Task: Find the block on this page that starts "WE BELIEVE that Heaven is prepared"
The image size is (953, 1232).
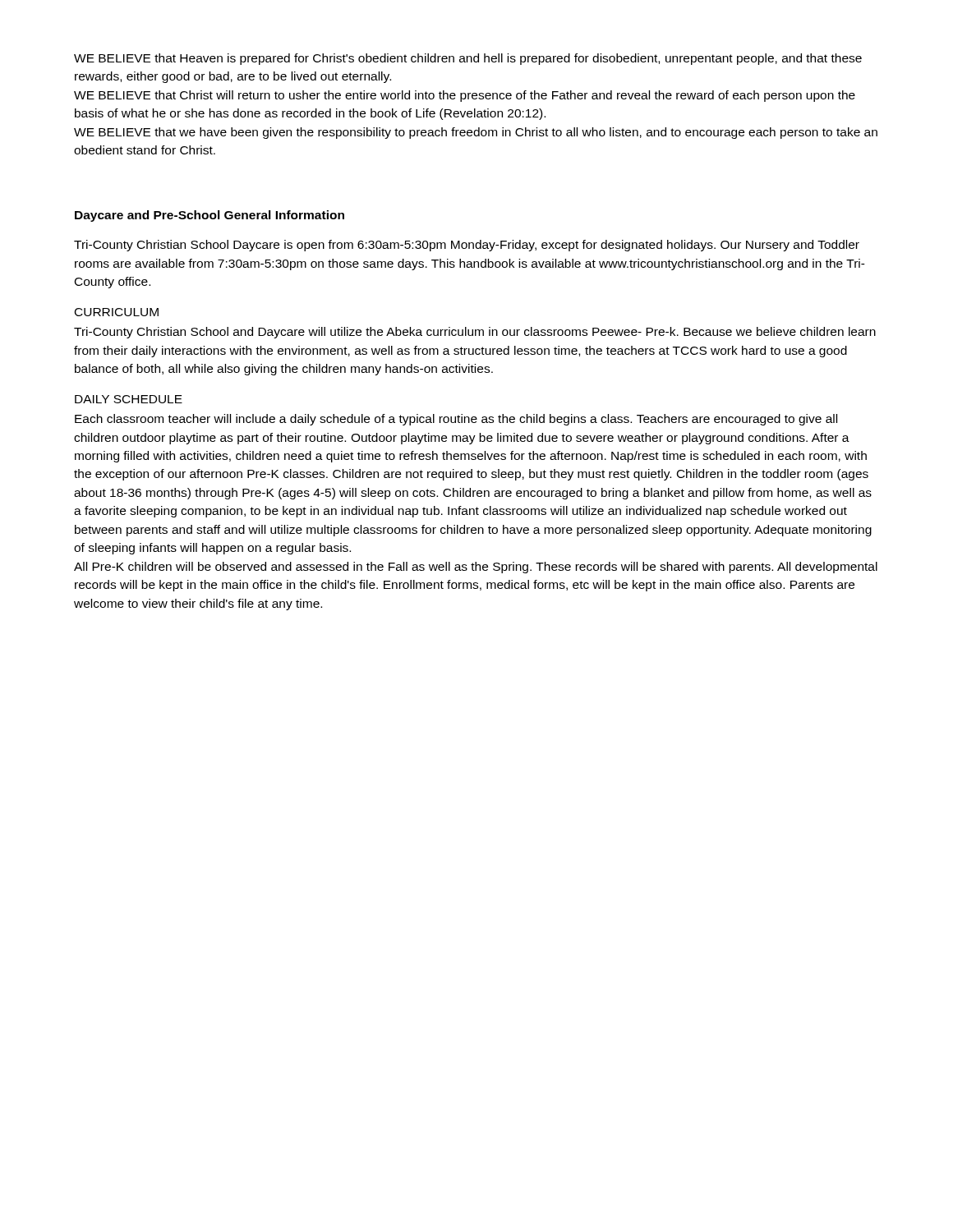Action: (x=468, y=67)
